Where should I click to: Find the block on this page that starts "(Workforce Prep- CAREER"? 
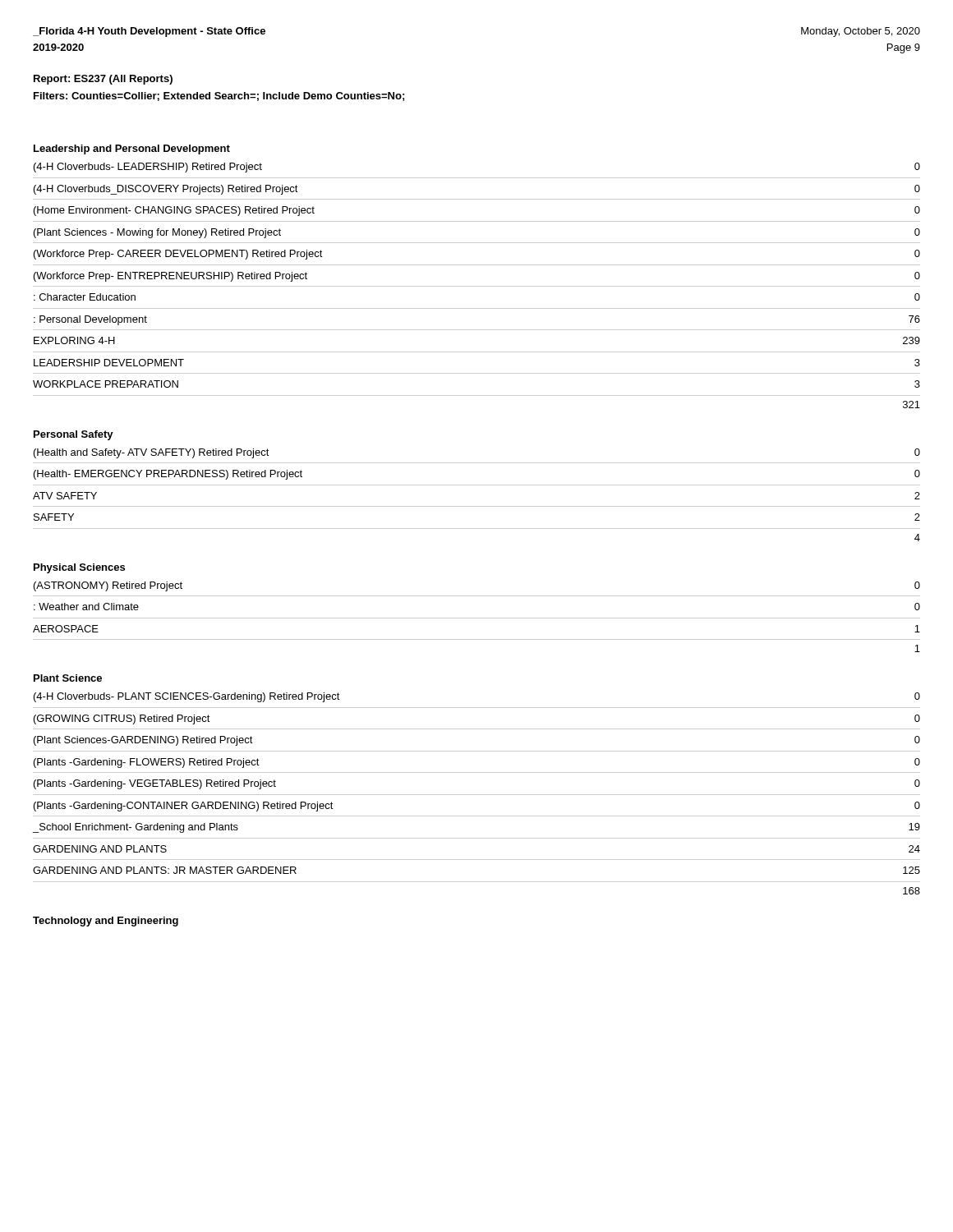click(x=476, y=254)
